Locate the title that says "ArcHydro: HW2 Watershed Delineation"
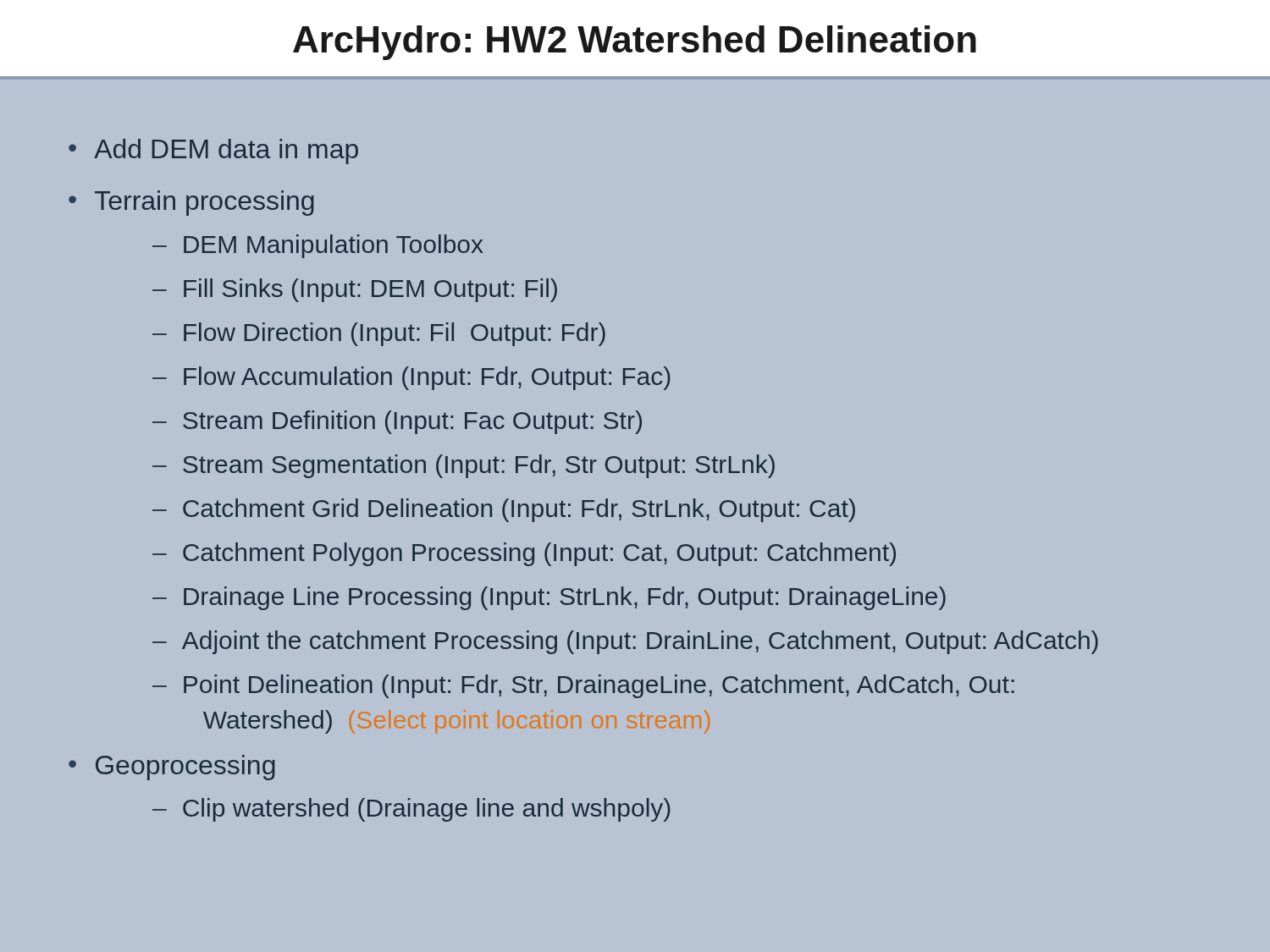This screenshot has width=1270, height=952. click(635, 40)
